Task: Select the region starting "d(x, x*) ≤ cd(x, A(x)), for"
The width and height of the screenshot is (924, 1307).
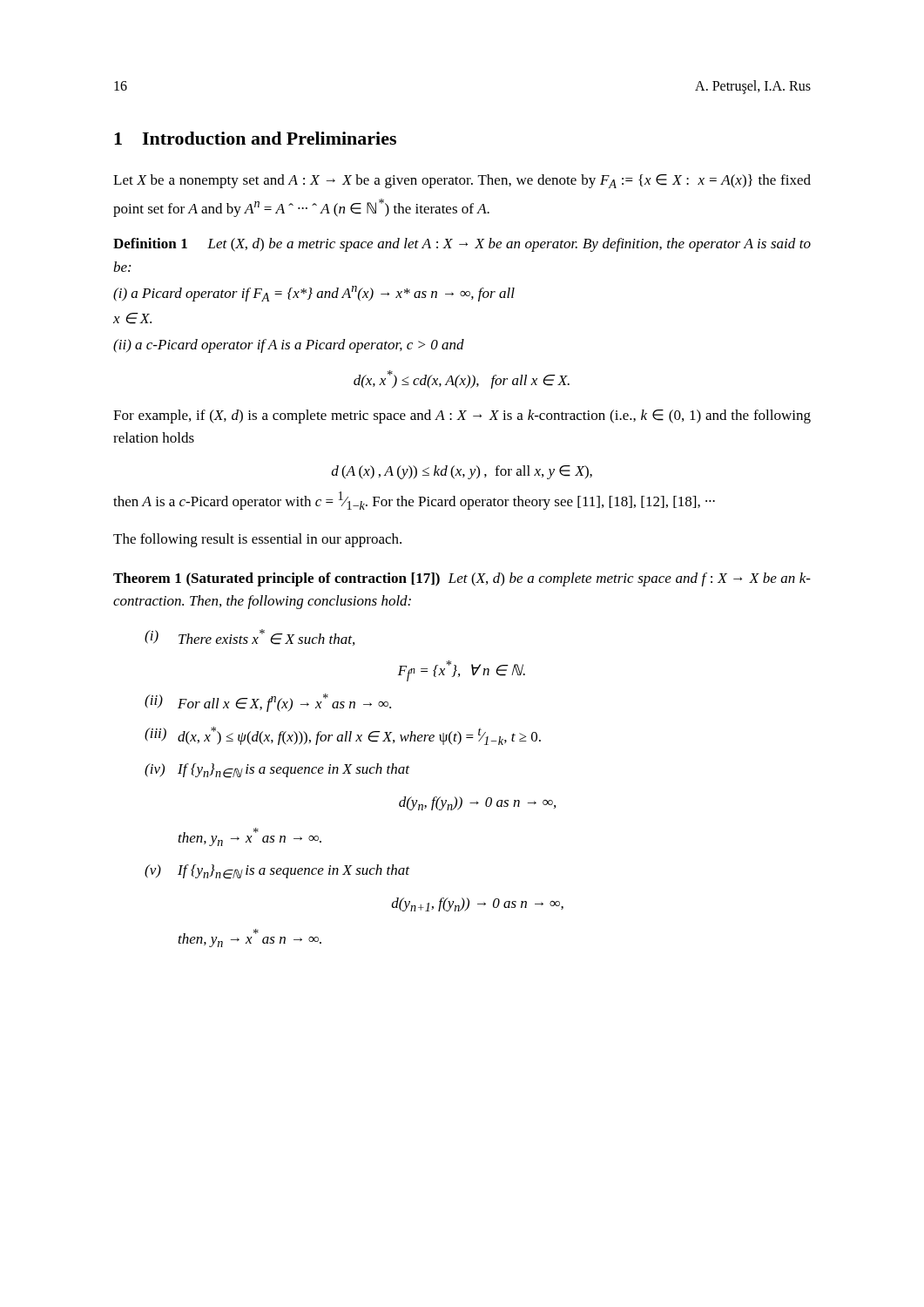Action: click(462, 378)
